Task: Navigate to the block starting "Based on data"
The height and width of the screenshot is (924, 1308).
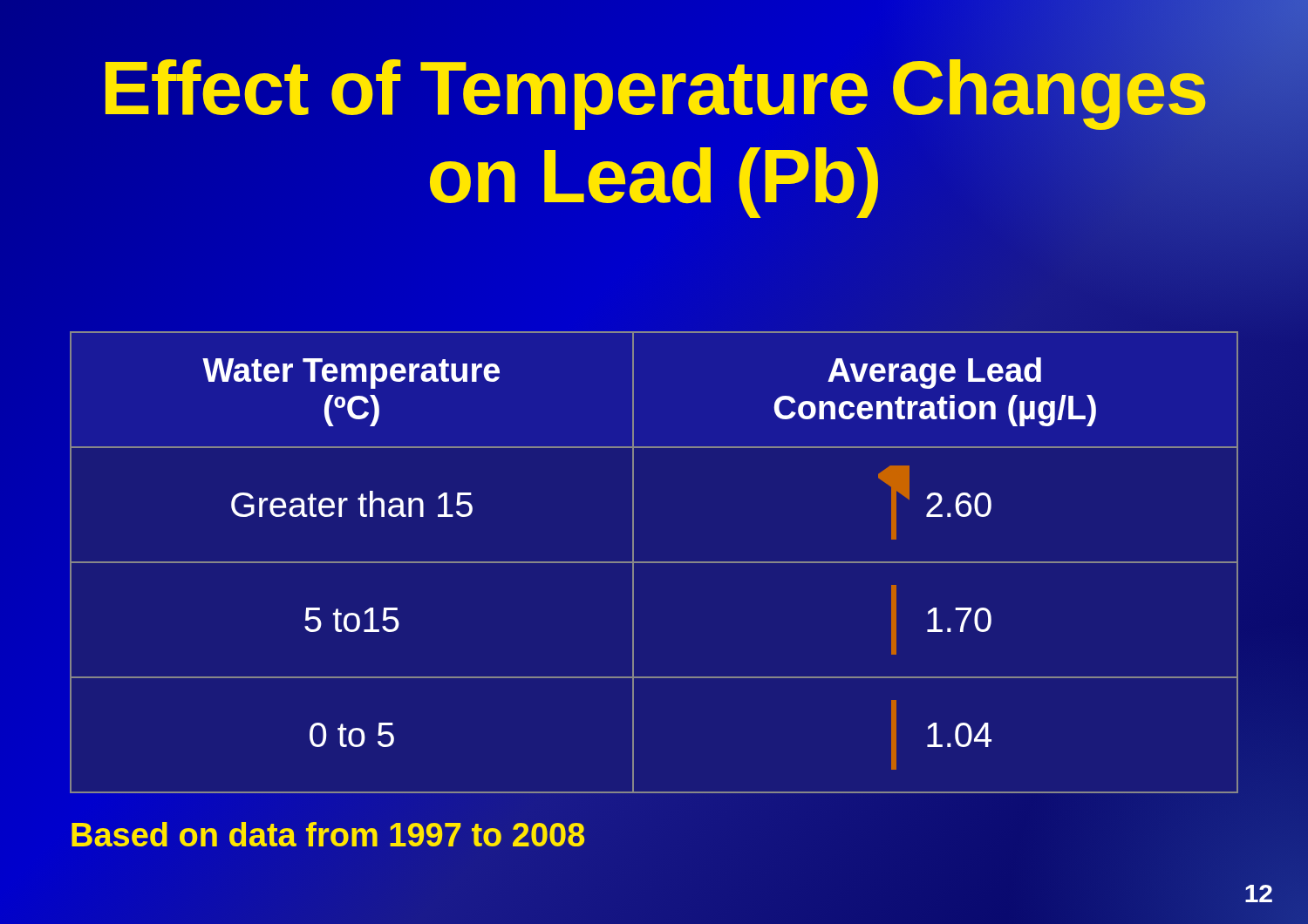Action: pos(328,835)
